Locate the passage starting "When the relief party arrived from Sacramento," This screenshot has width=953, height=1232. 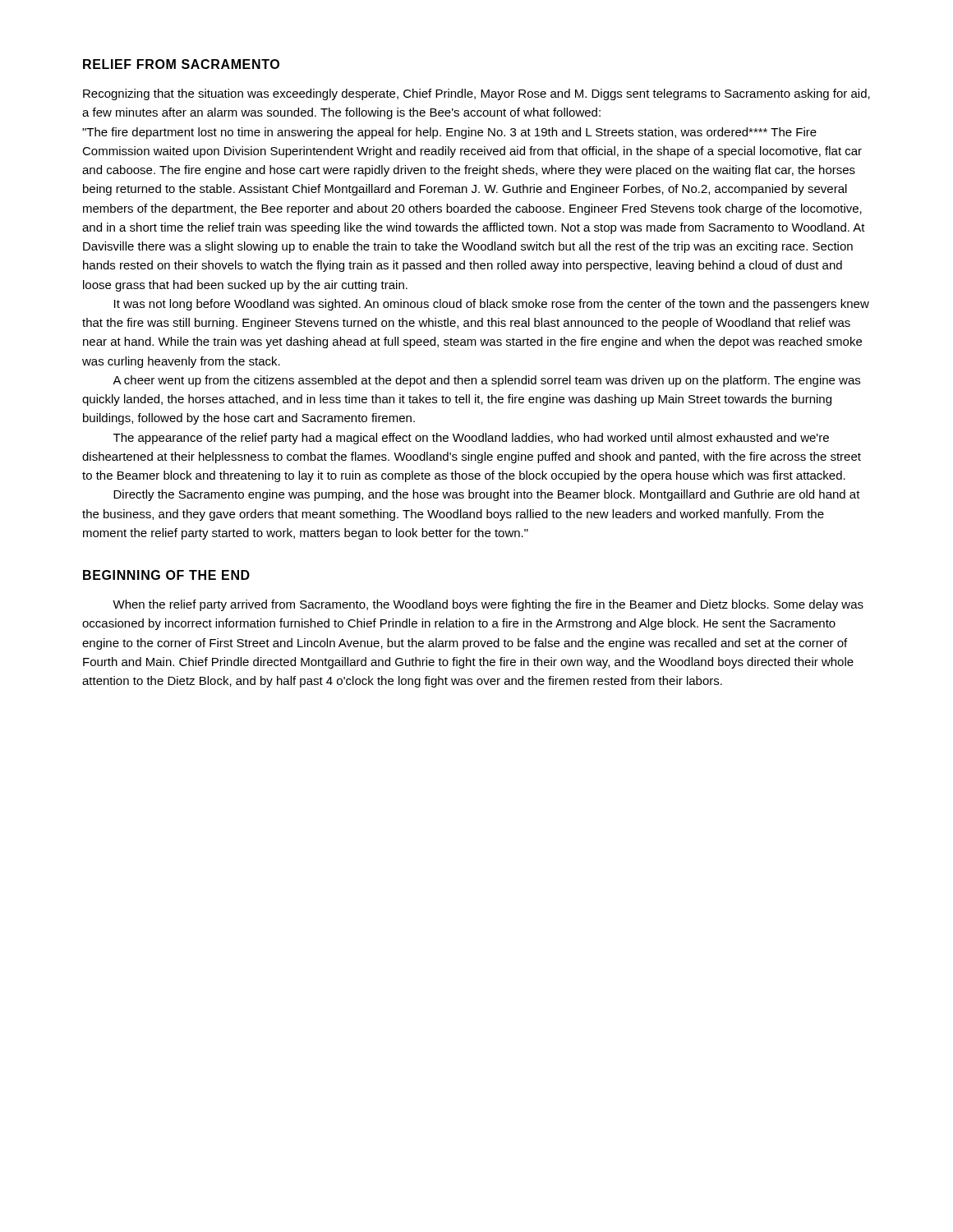(x=476, y=642)
